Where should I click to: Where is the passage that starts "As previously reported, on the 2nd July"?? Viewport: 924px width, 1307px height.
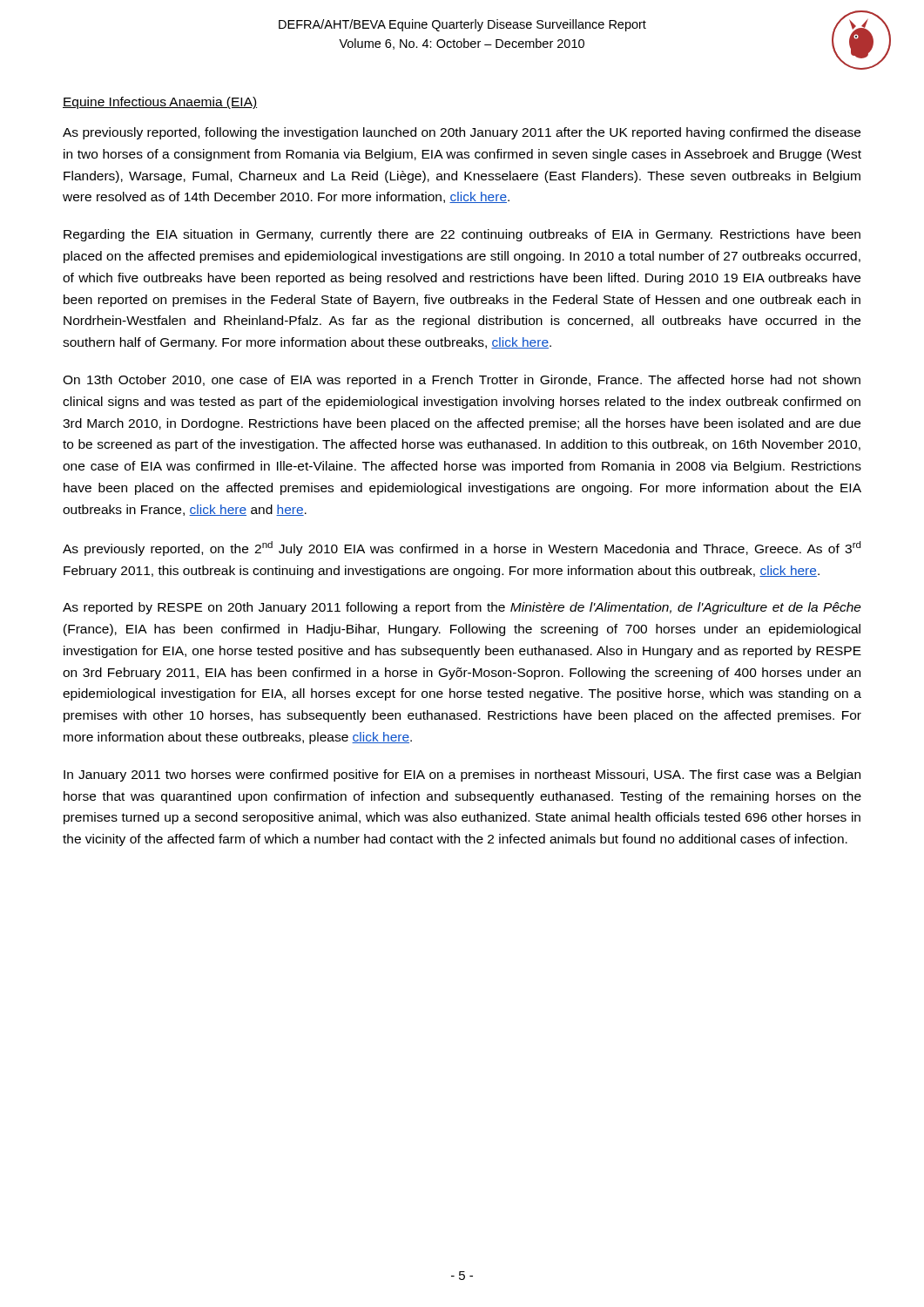[462, 558]
